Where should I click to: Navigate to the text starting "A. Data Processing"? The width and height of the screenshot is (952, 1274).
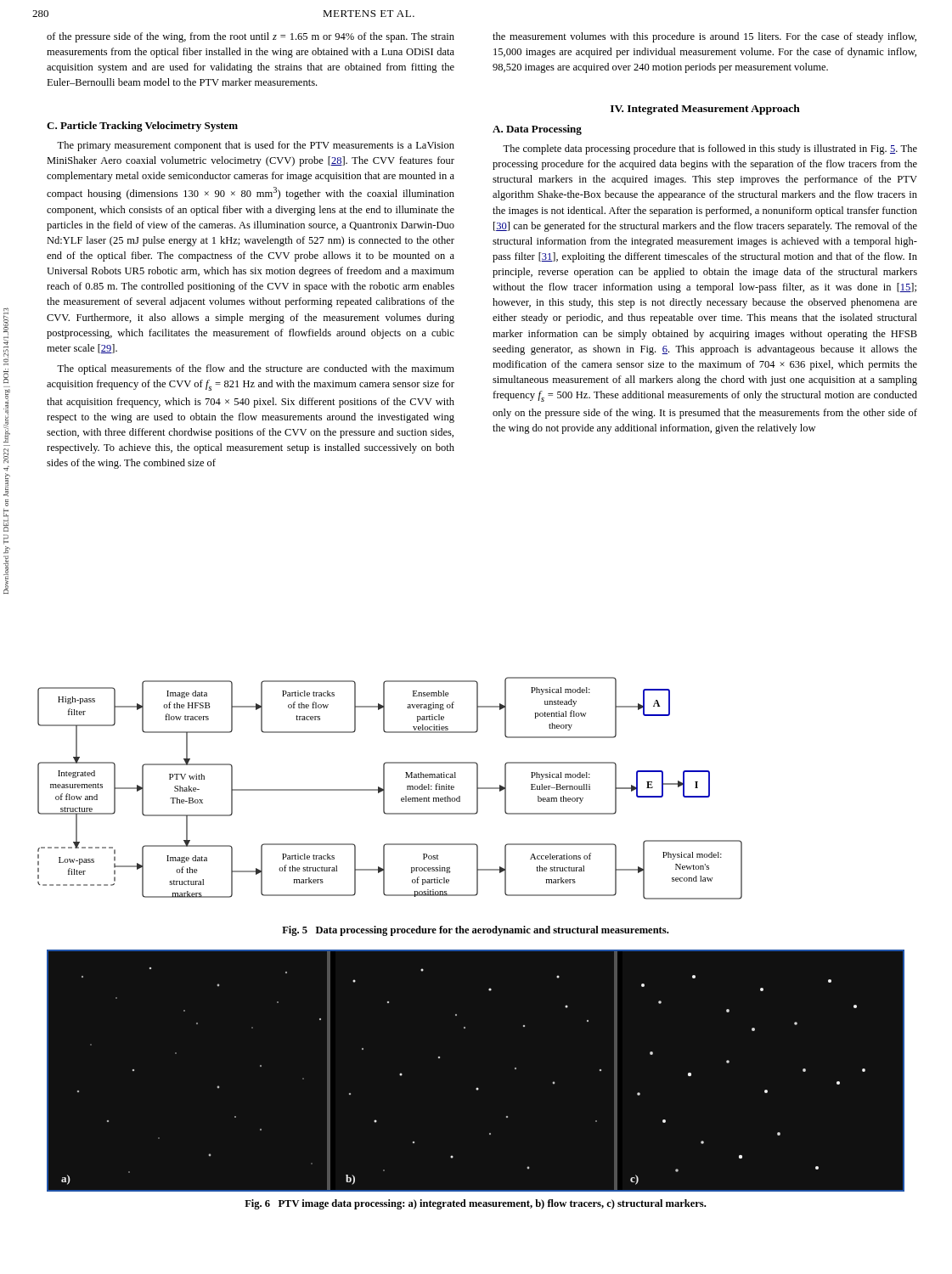[537, 129]
